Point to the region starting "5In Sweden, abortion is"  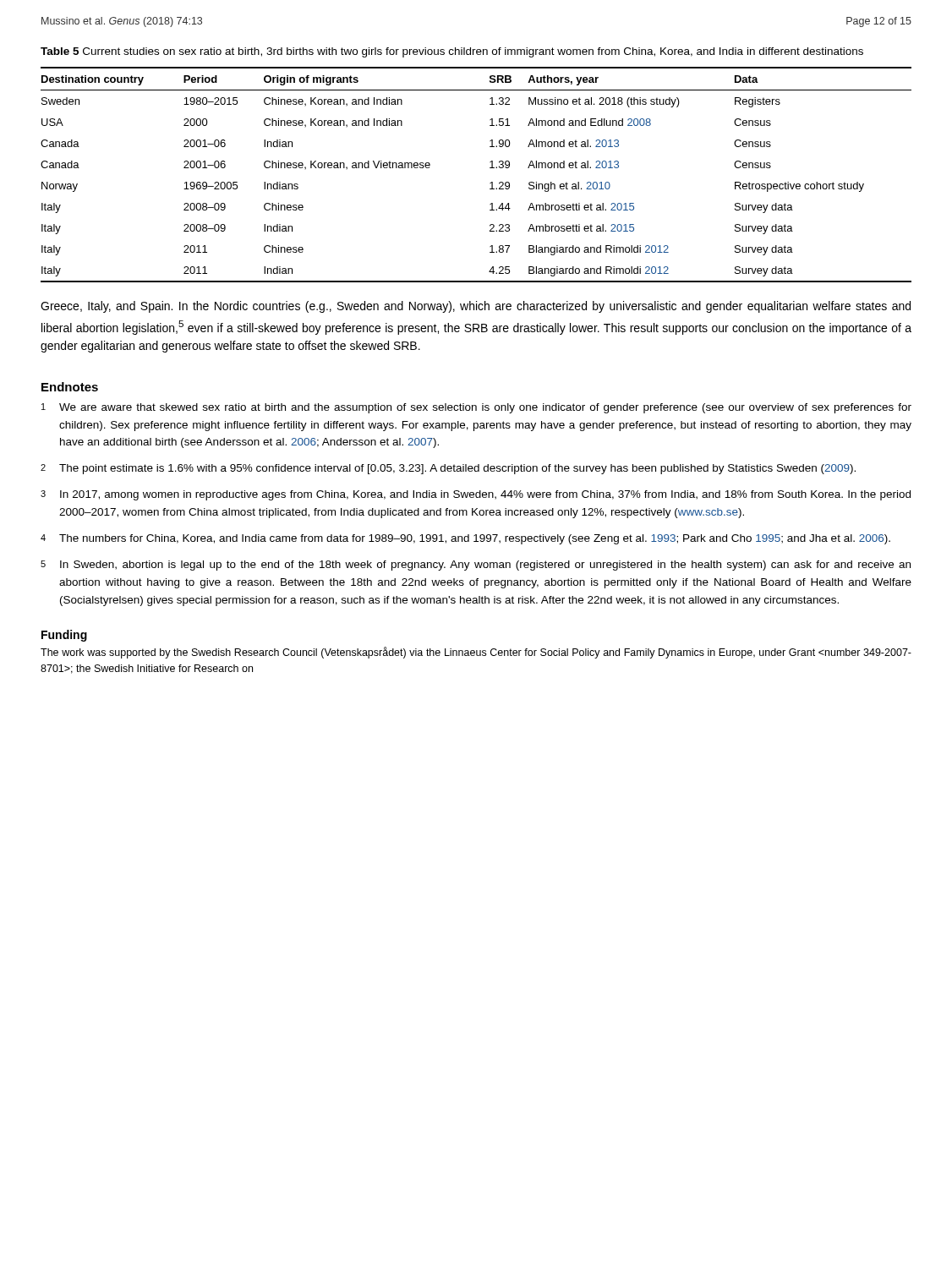(x=476, y=582)
